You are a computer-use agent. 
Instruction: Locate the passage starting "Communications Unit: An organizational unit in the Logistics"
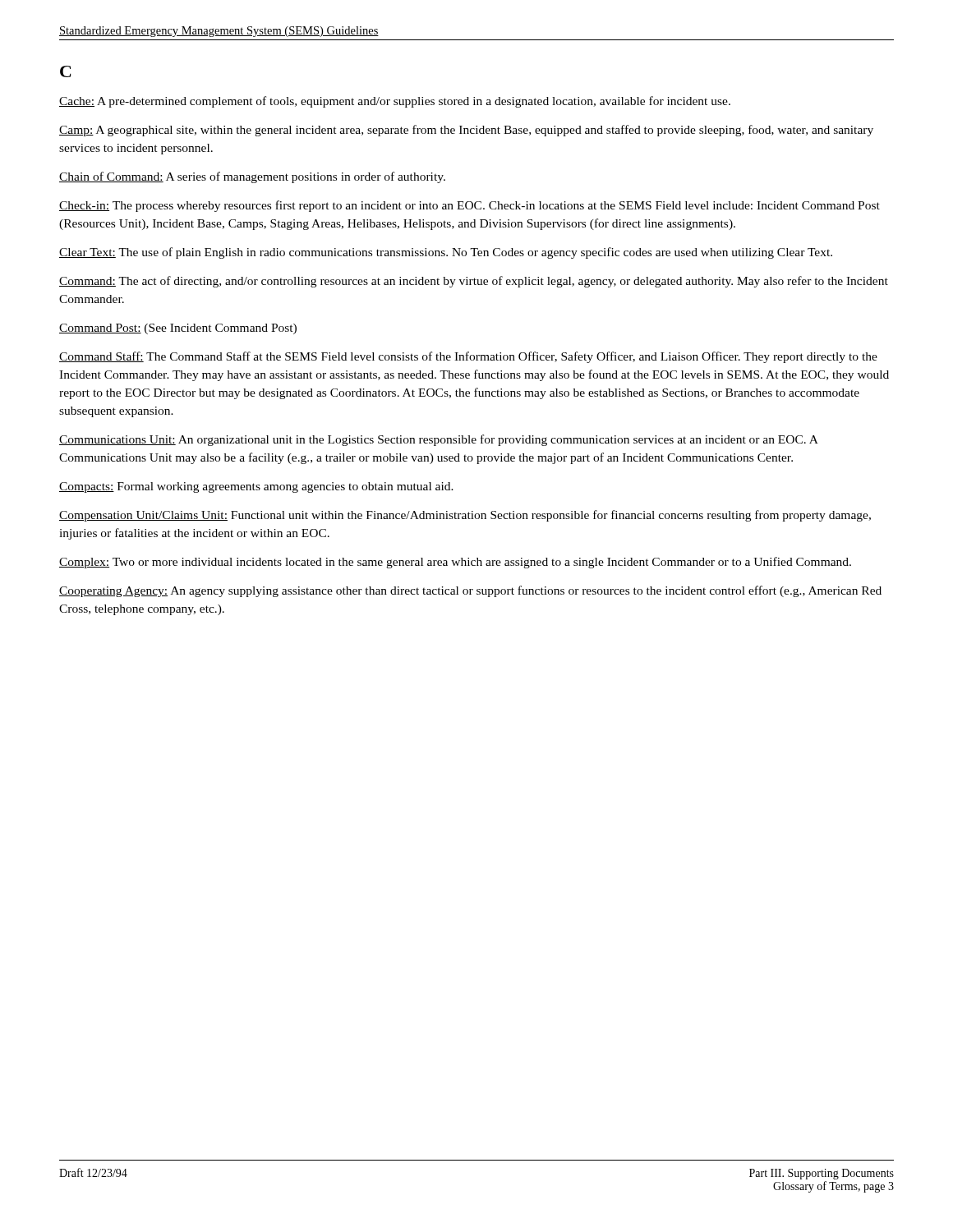click(438, 448)
